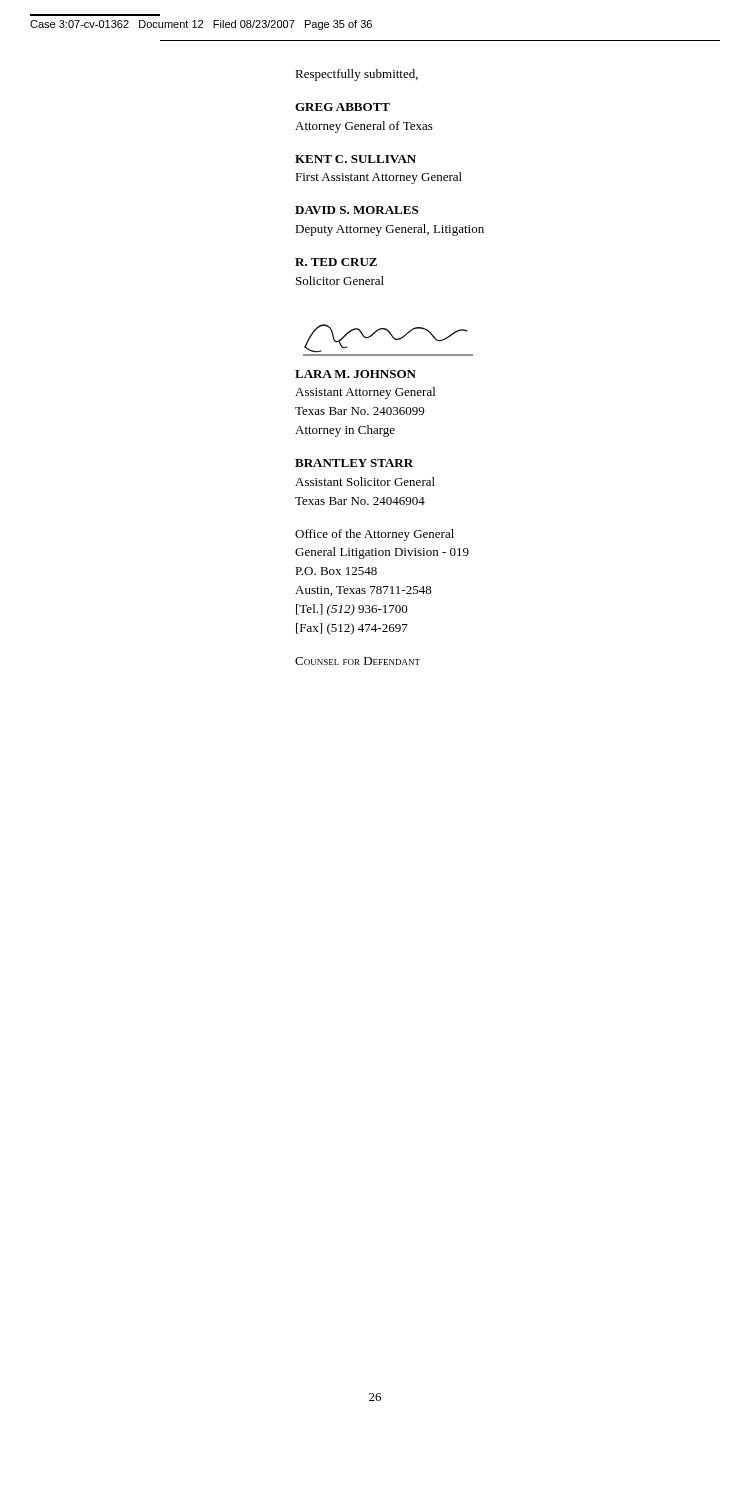This screenshot has height=1500, width=750.
Task: Find the text block containing "KENT C. SULLIVAN"
Action: pos(379,167)
